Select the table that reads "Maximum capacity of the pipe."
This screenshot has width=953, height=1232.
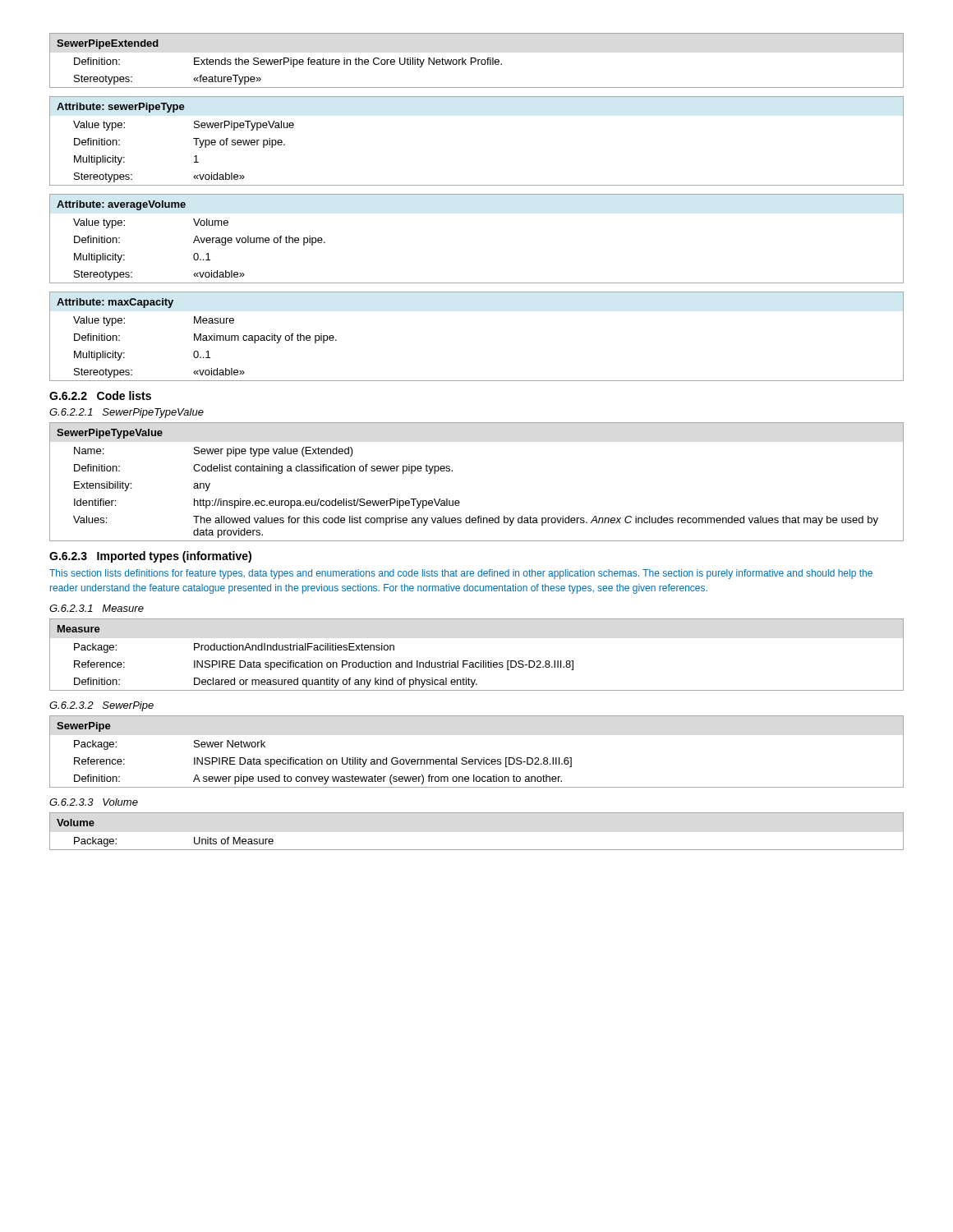point(476,336)
